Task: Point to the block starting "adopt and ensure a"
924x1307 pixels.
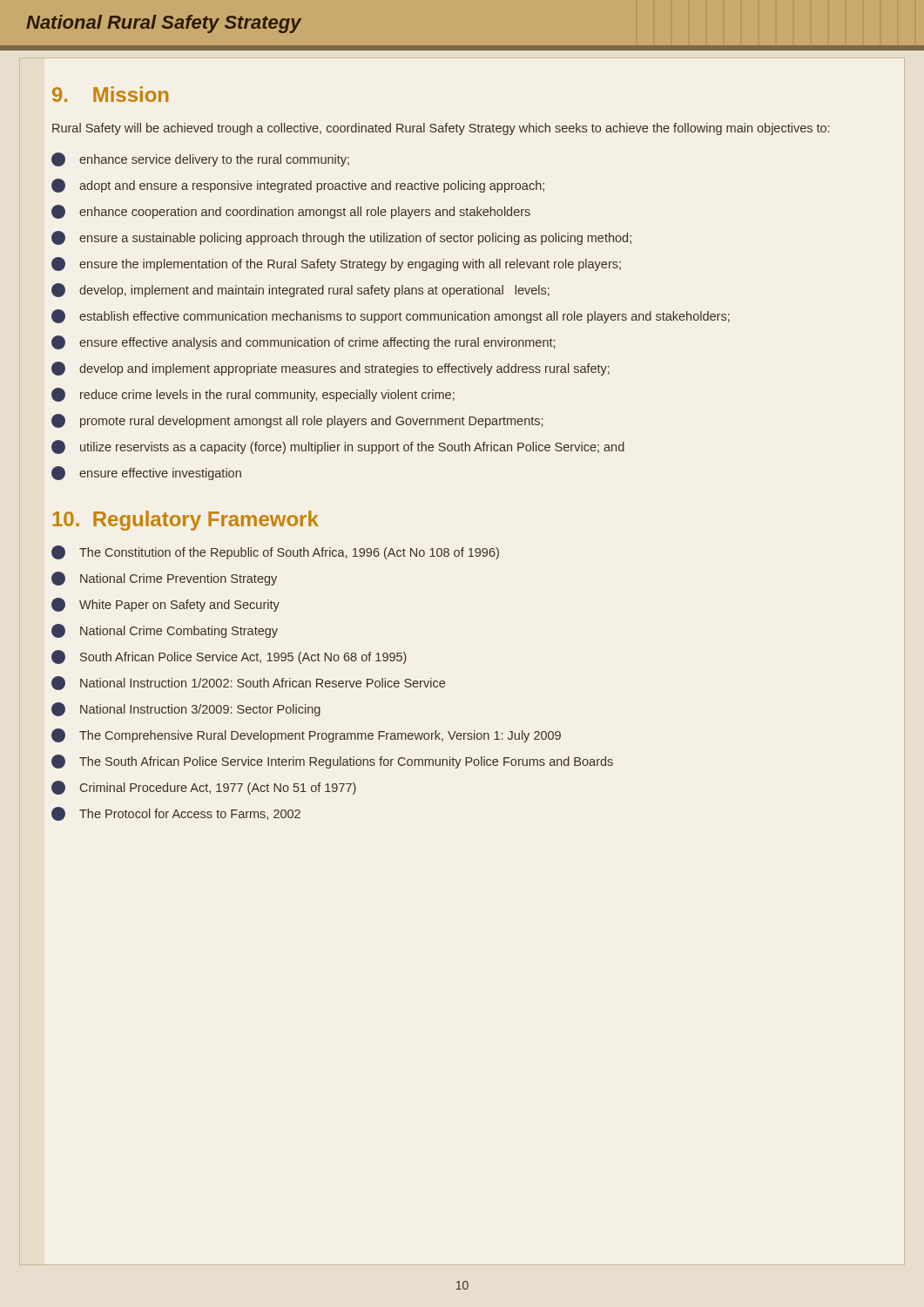Action: (298, 186)
